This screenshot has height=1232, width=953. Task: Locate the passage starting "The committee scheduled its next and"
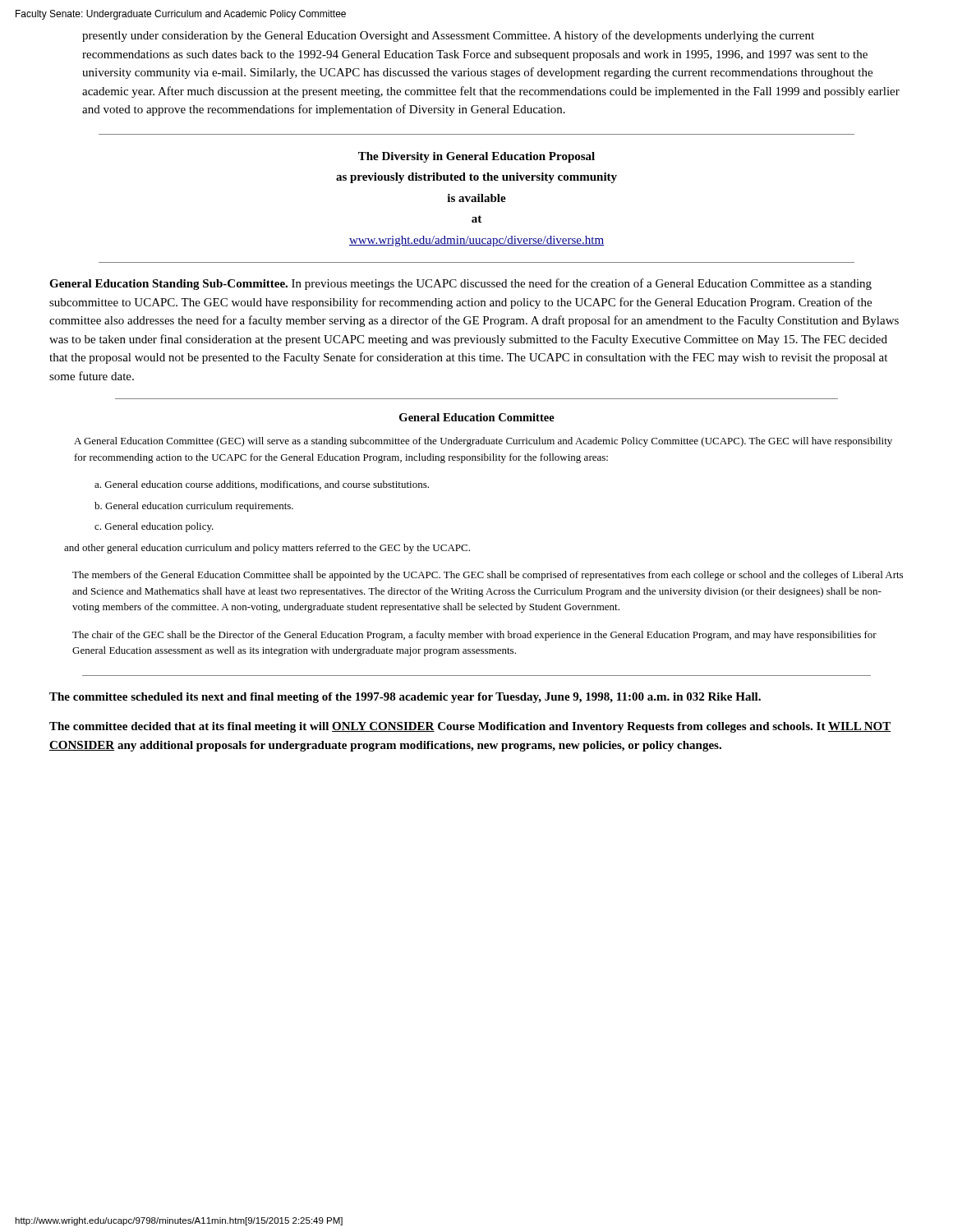tap(405, 696)
